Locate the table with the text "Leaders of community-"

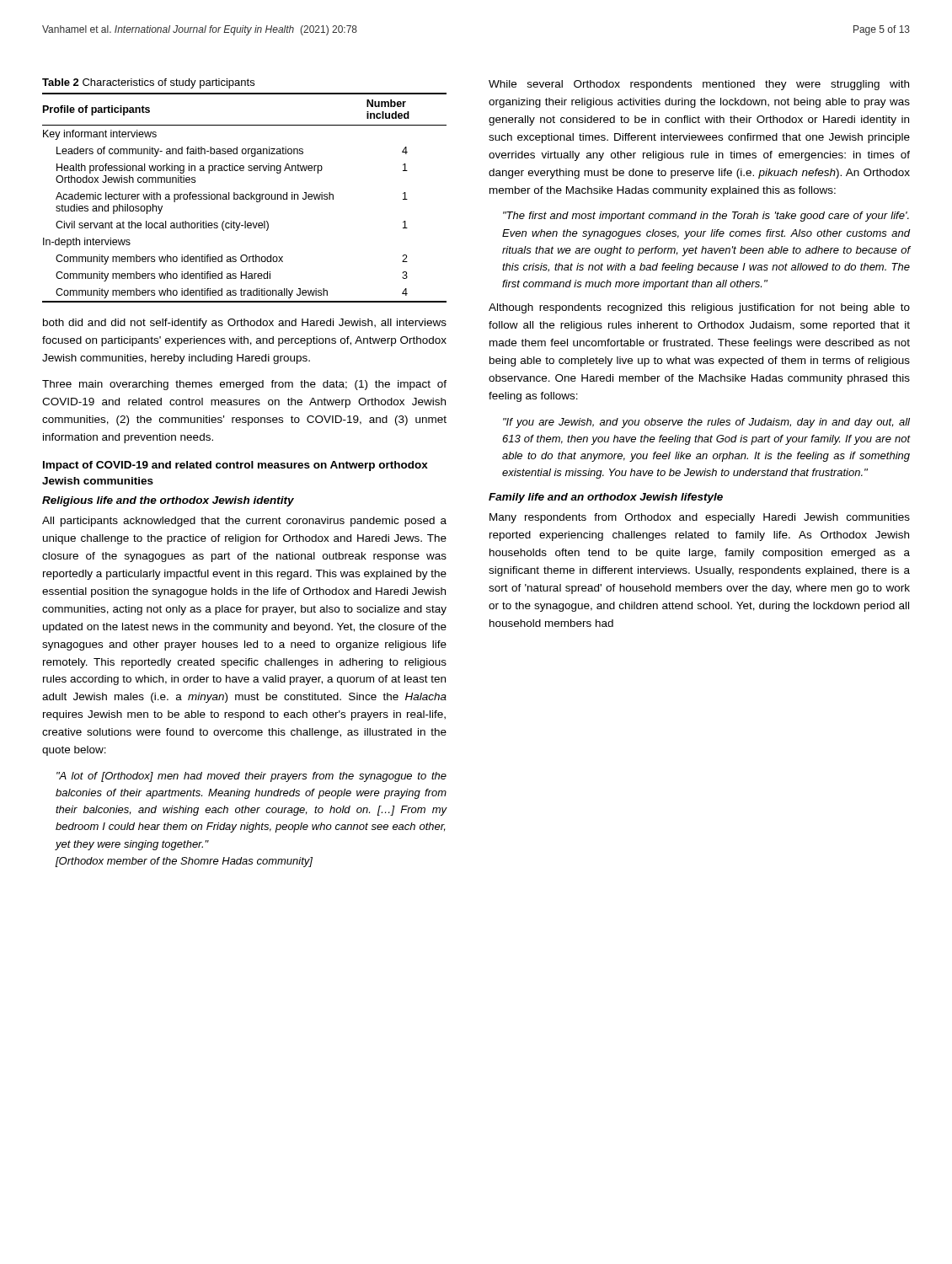point(244,198)
